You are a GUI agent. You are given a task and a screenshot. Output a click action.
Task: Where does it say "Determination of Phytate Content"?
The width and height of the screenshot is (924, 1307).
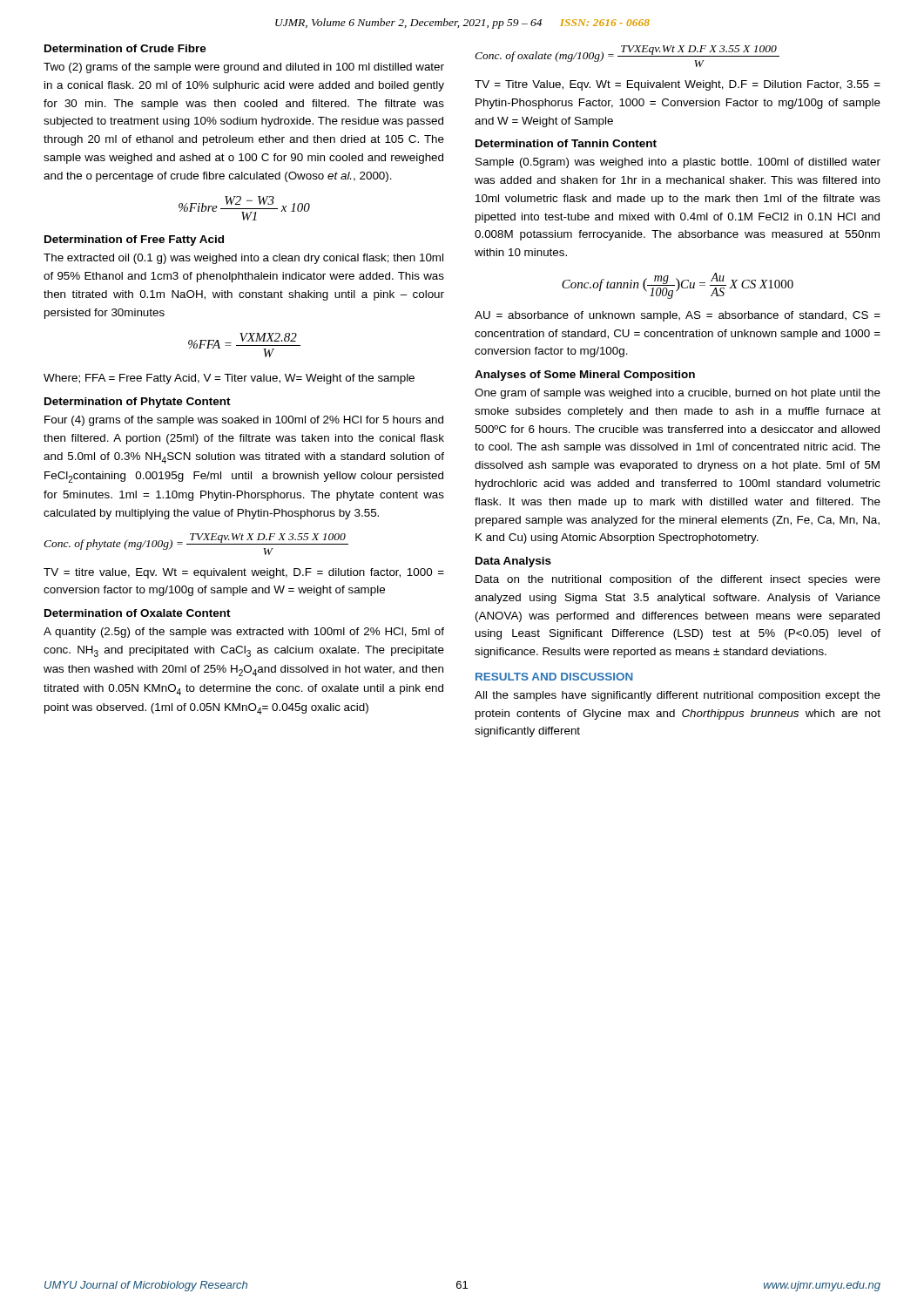[137, 401]
